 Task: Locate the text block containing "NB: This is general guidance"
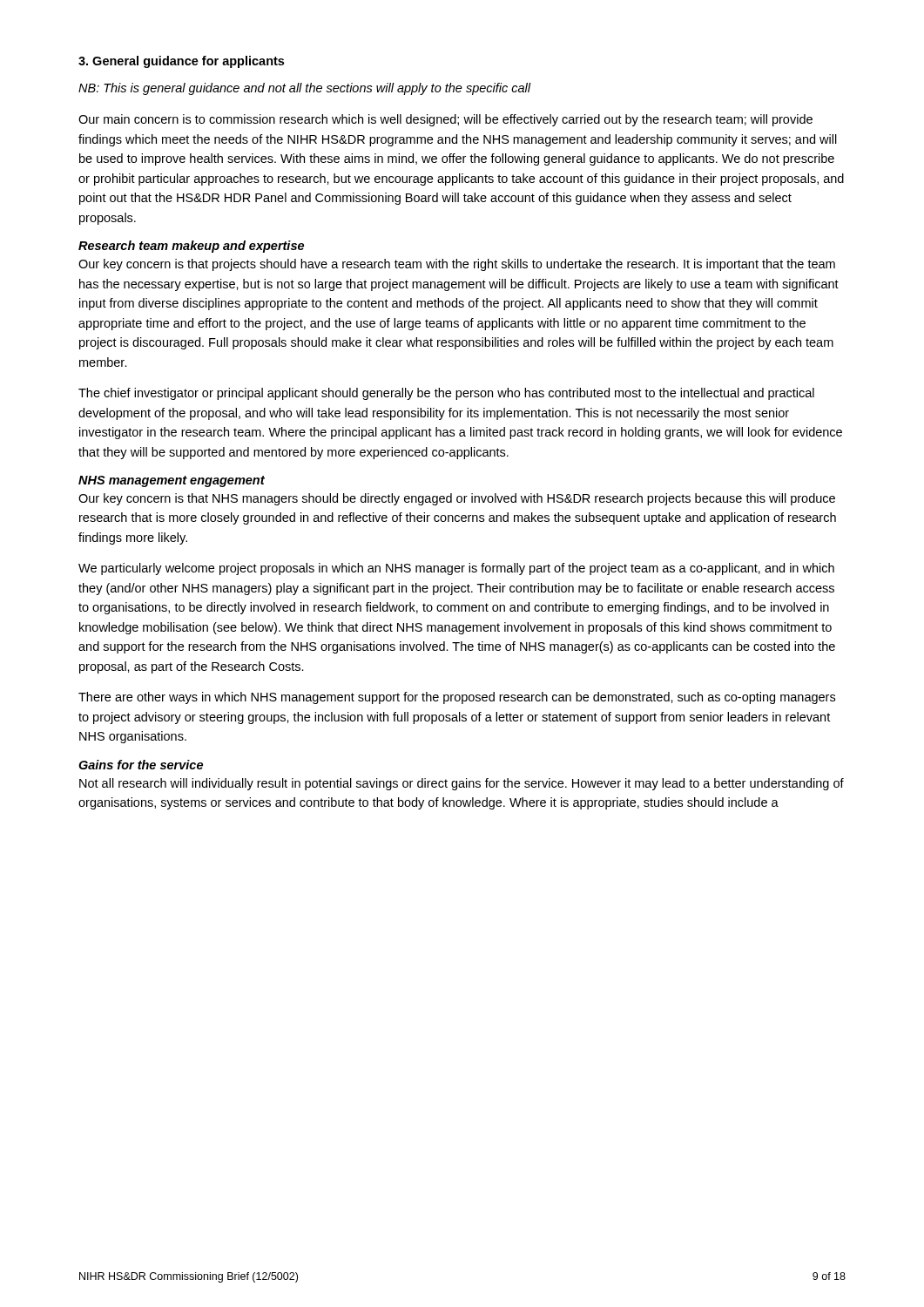[304, 88]
